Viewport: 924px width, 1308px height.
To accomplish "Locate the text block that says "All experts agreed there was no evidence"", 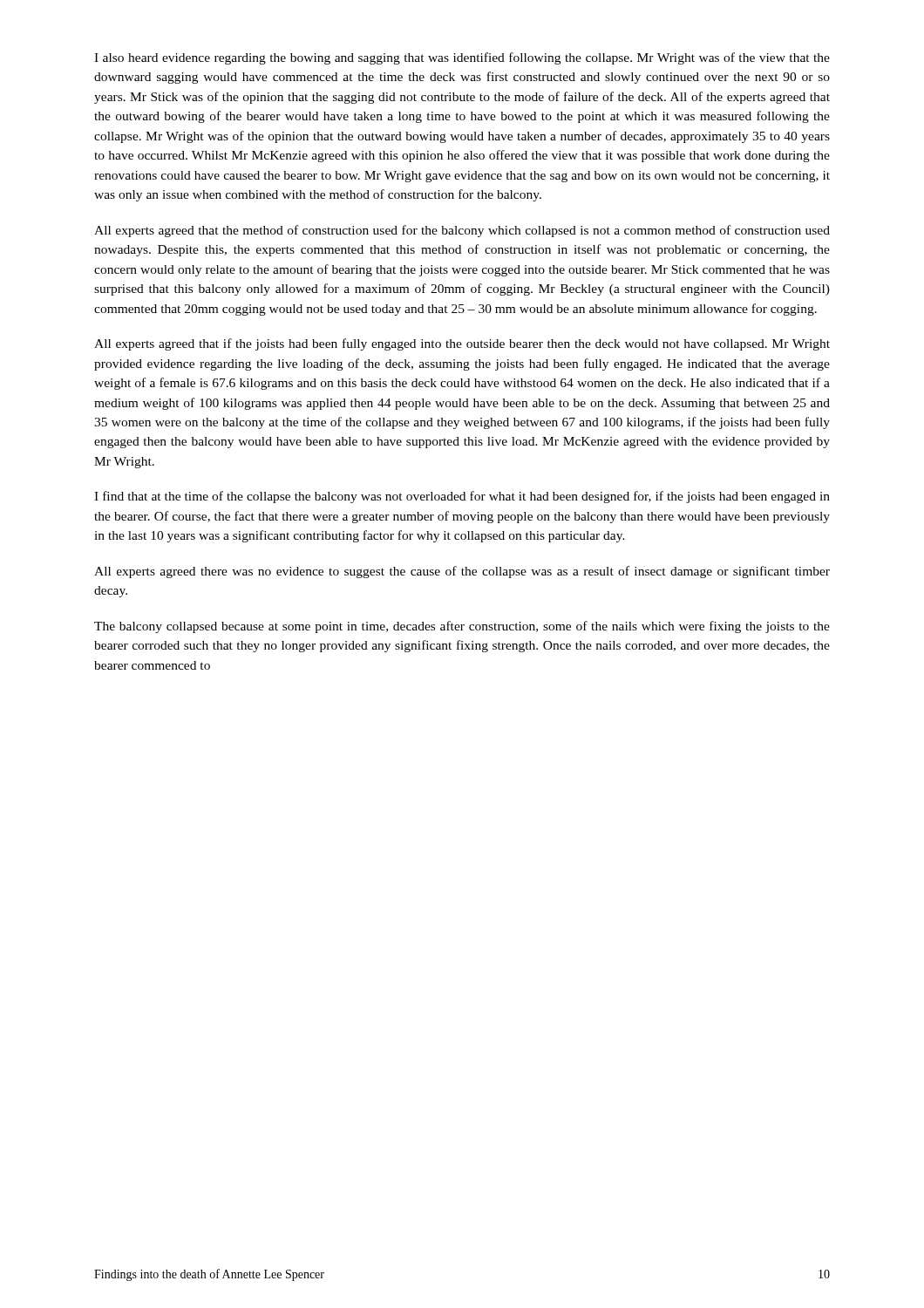I will [462, 580].
